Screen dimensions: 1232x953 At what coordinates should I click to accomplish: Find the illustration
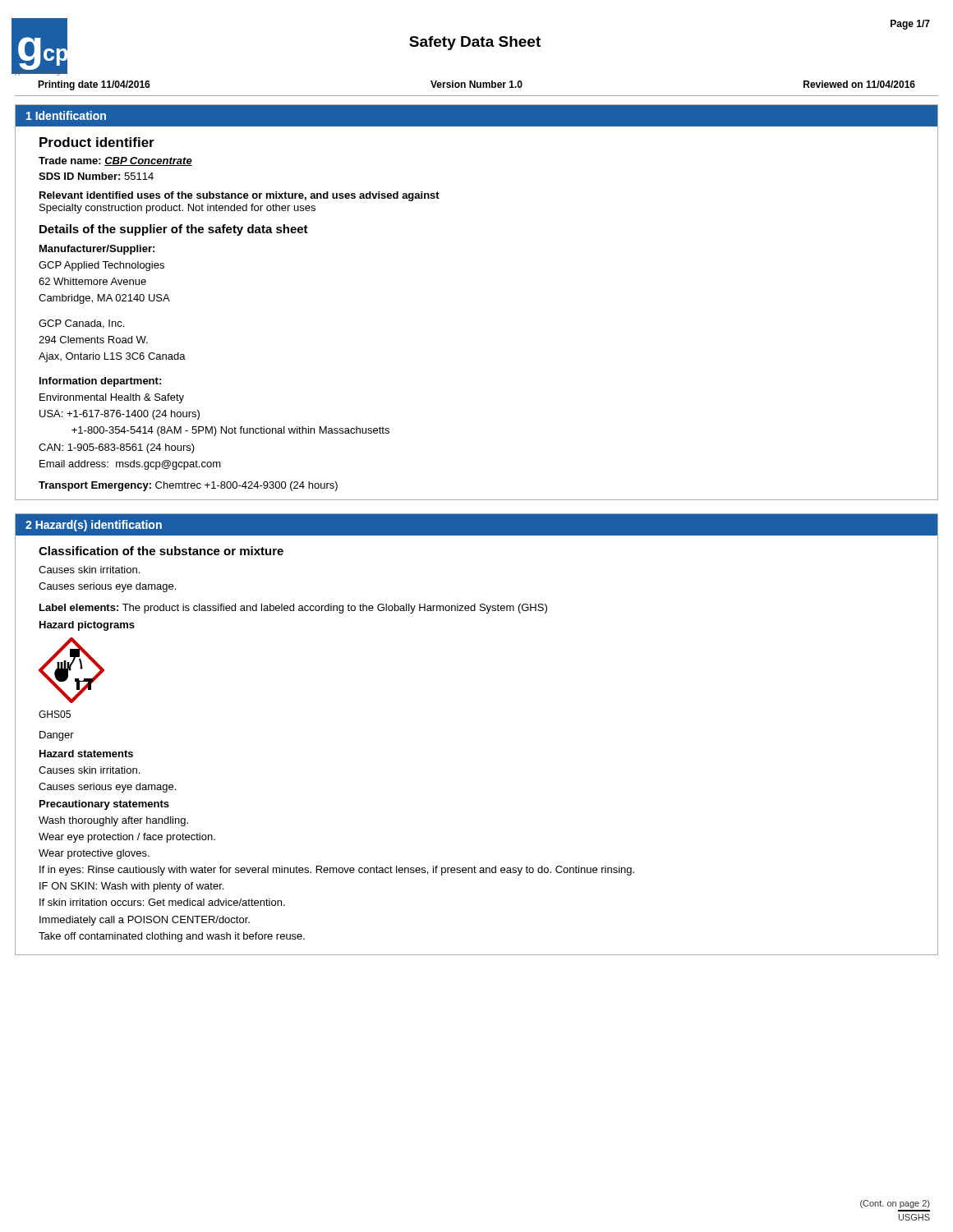pyautogui.click(x=71, y=672)
